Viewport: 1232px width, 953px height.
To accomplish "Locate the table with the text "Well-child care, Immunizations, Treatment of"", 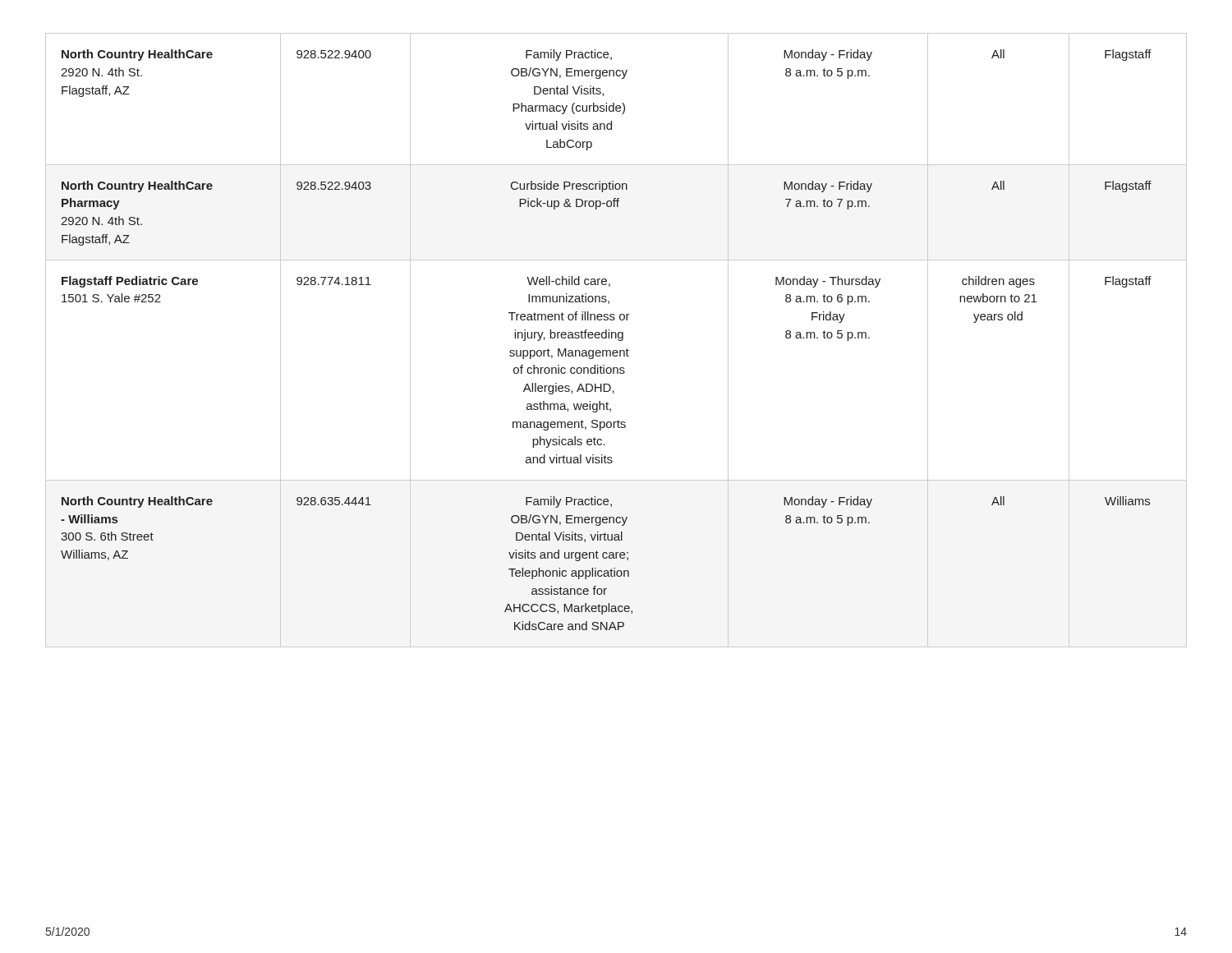I will coord(616,340).
